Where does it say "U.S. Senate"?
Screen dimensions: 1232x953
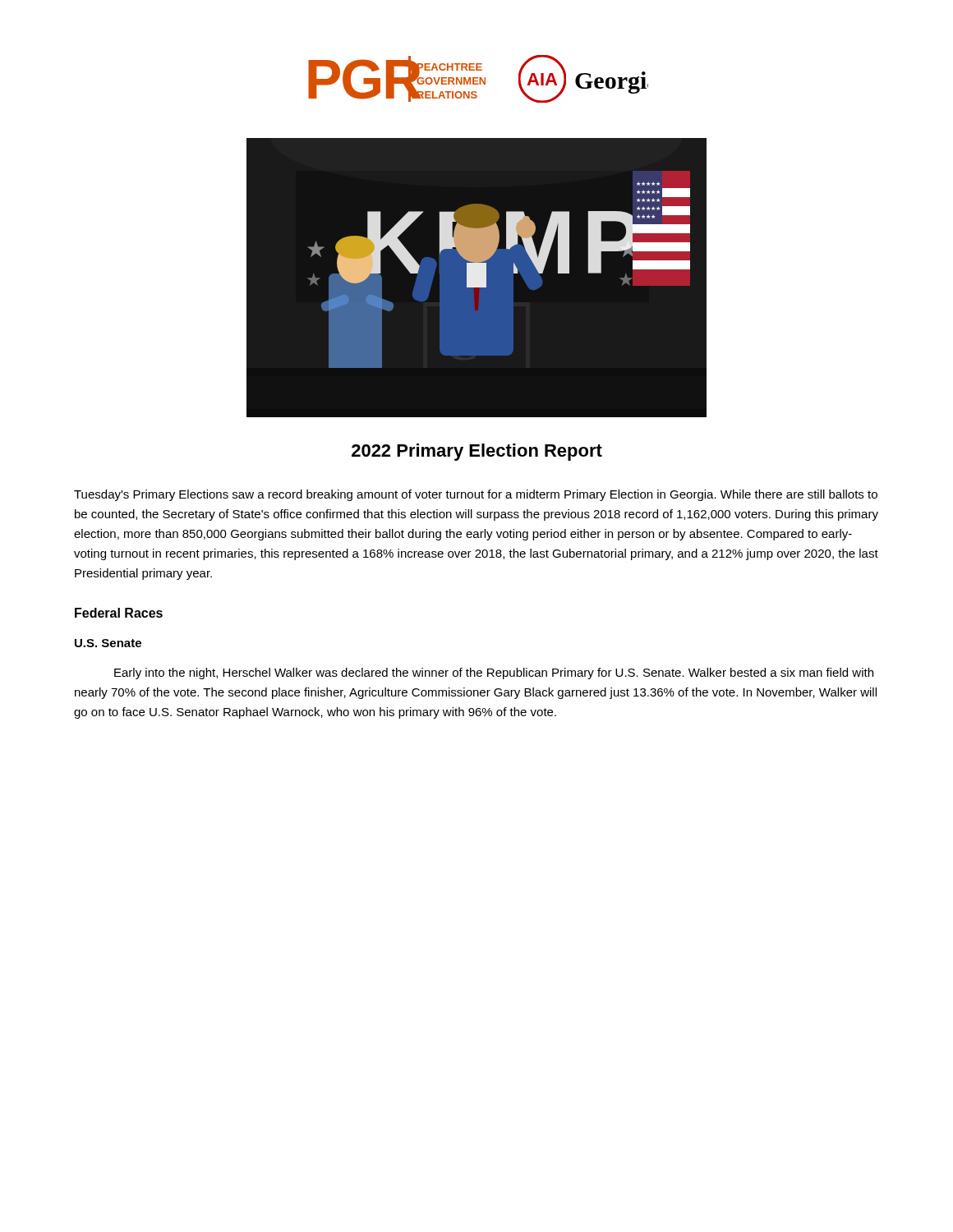(108, 643)
